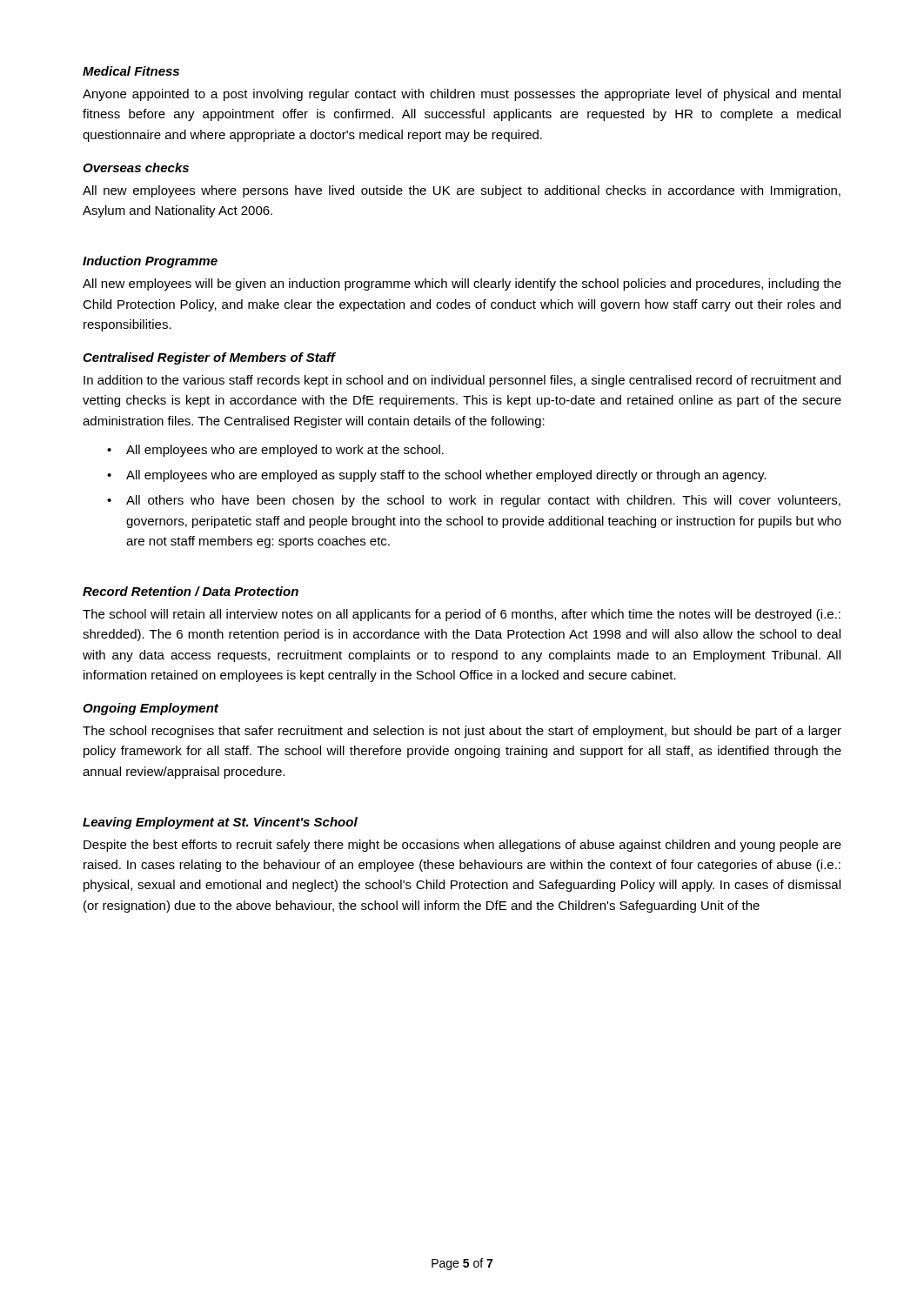Screen dimensions: 1305x924
Task: Select the region starting "Record Retention /"
Action: (x=191, y=591)
